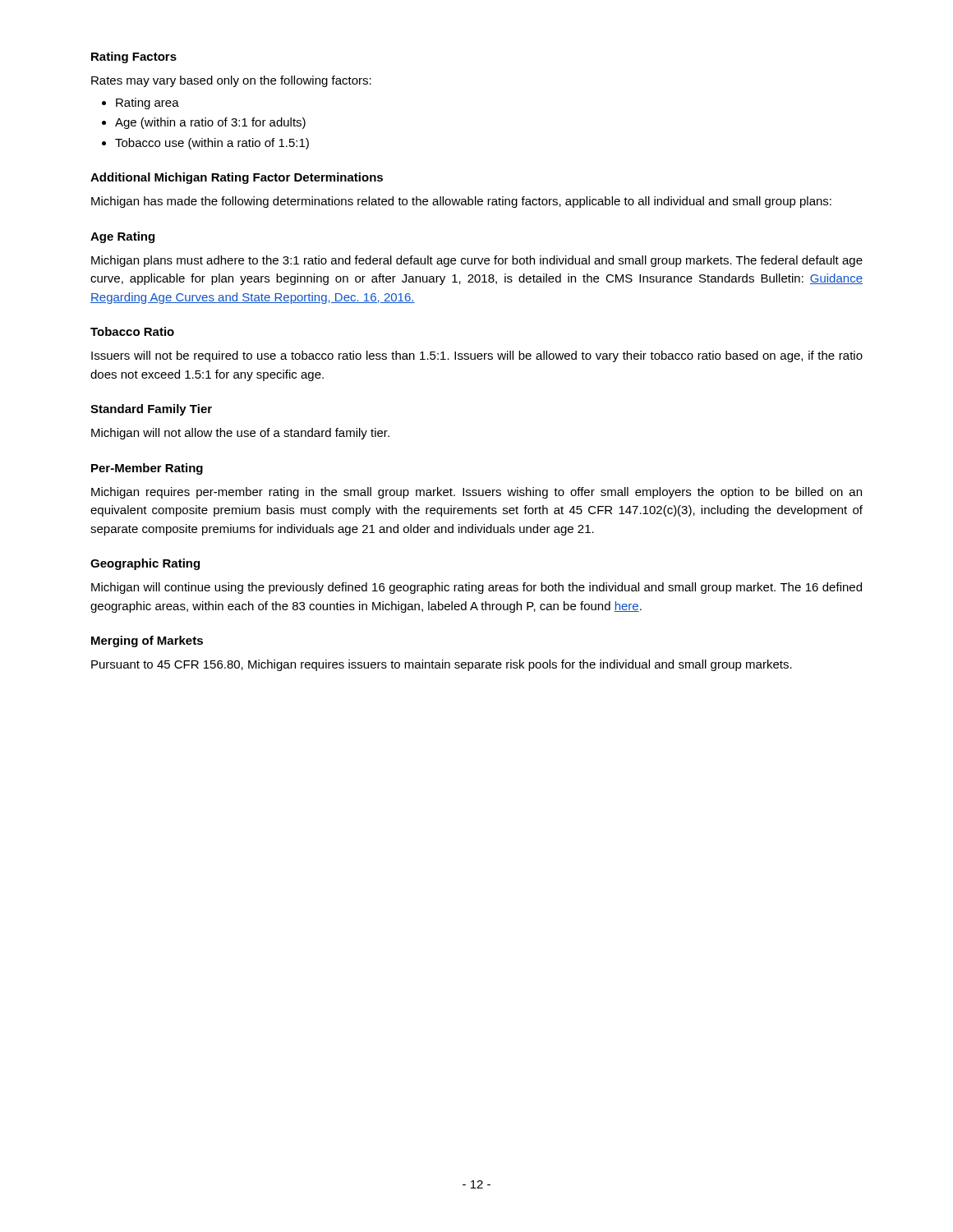The width and height of the screenshot is (953, 1232).
Task: Click on the list item that reads "Tobacco use (within a"
Action: [x=212, y=142]
